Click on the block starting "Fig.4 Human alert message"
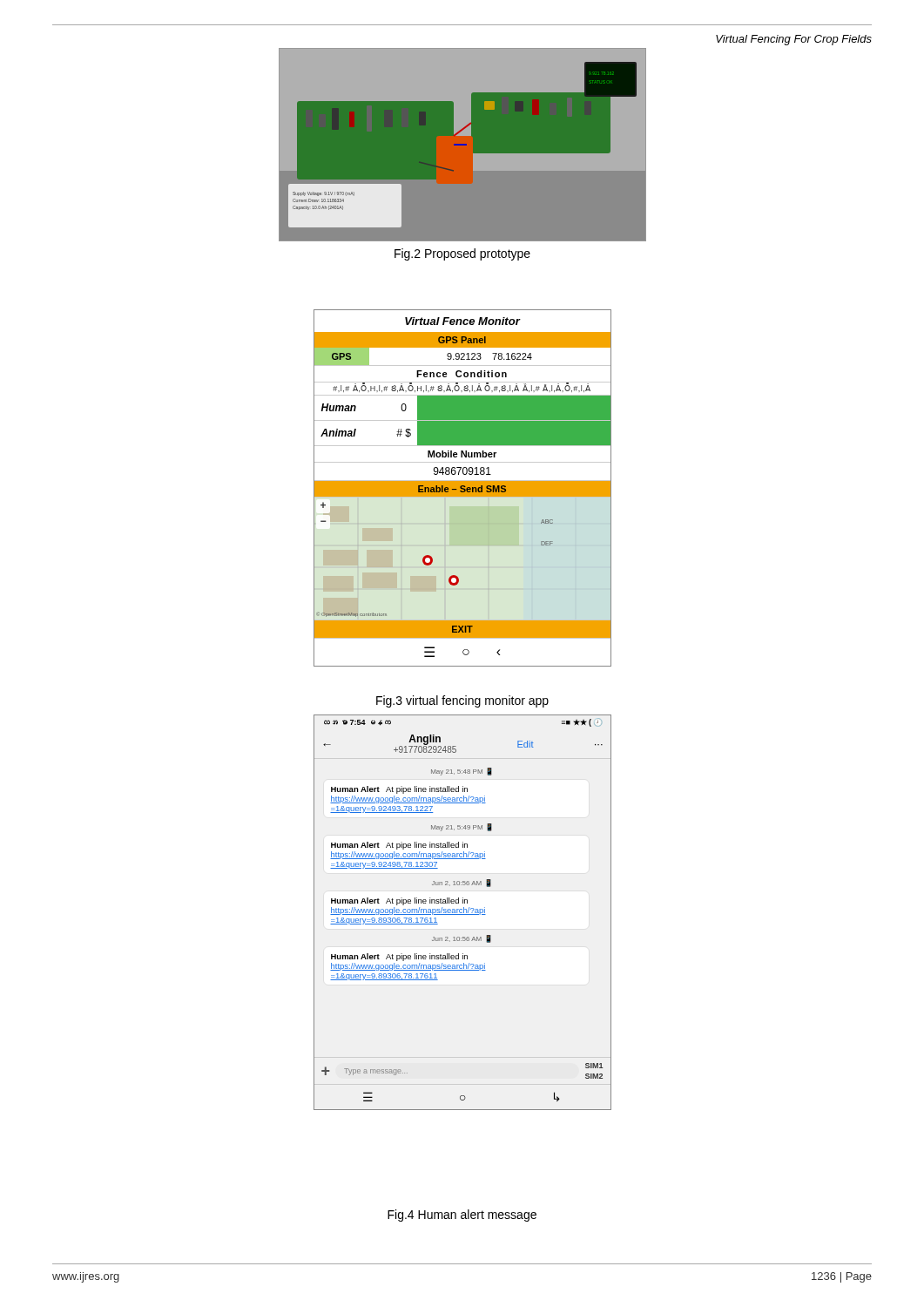924x1307 pixels. 462,1215
